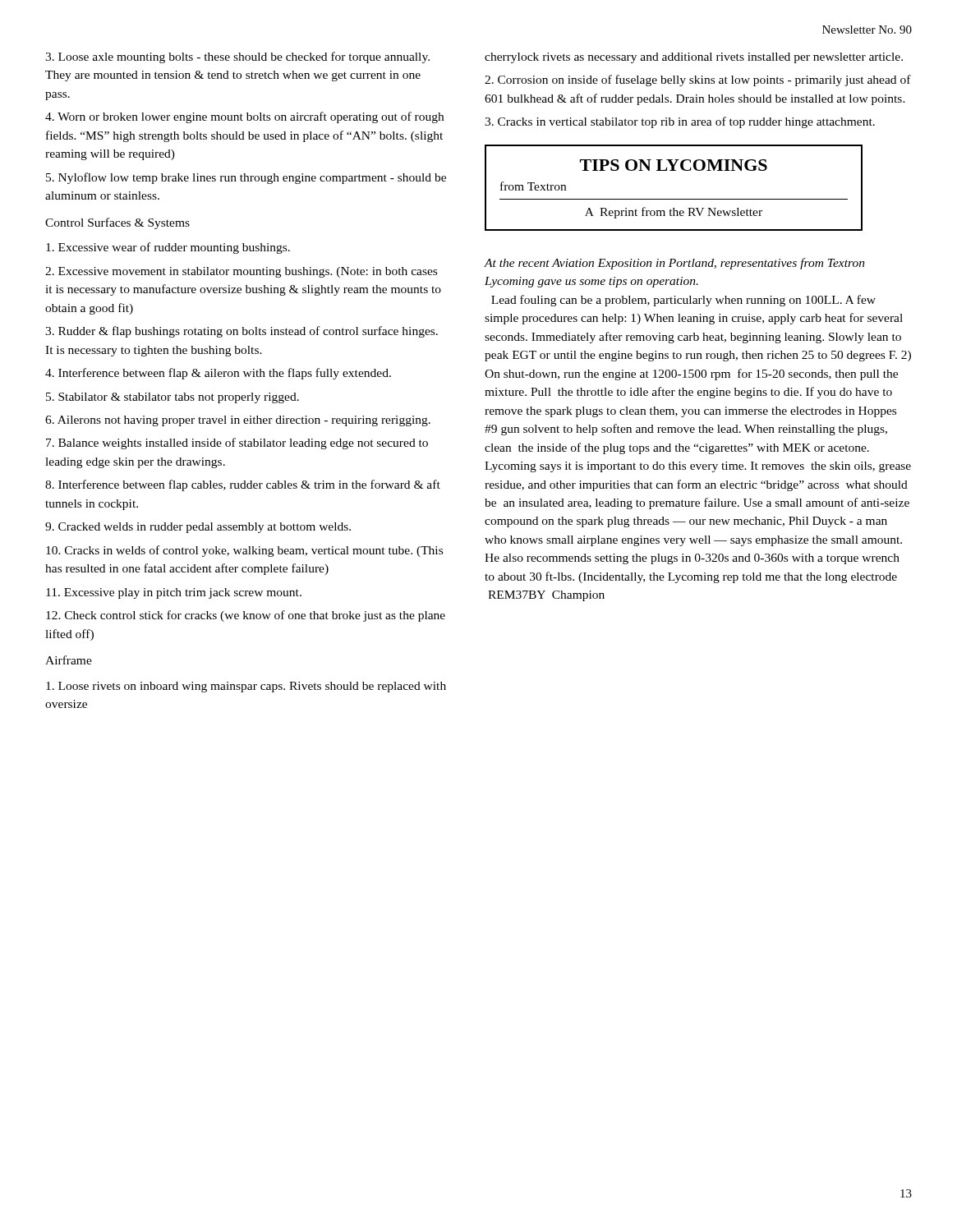
Task: Locate the list item containing "2. Corrosion on inside of fuselage"
Action: [698, 89]
